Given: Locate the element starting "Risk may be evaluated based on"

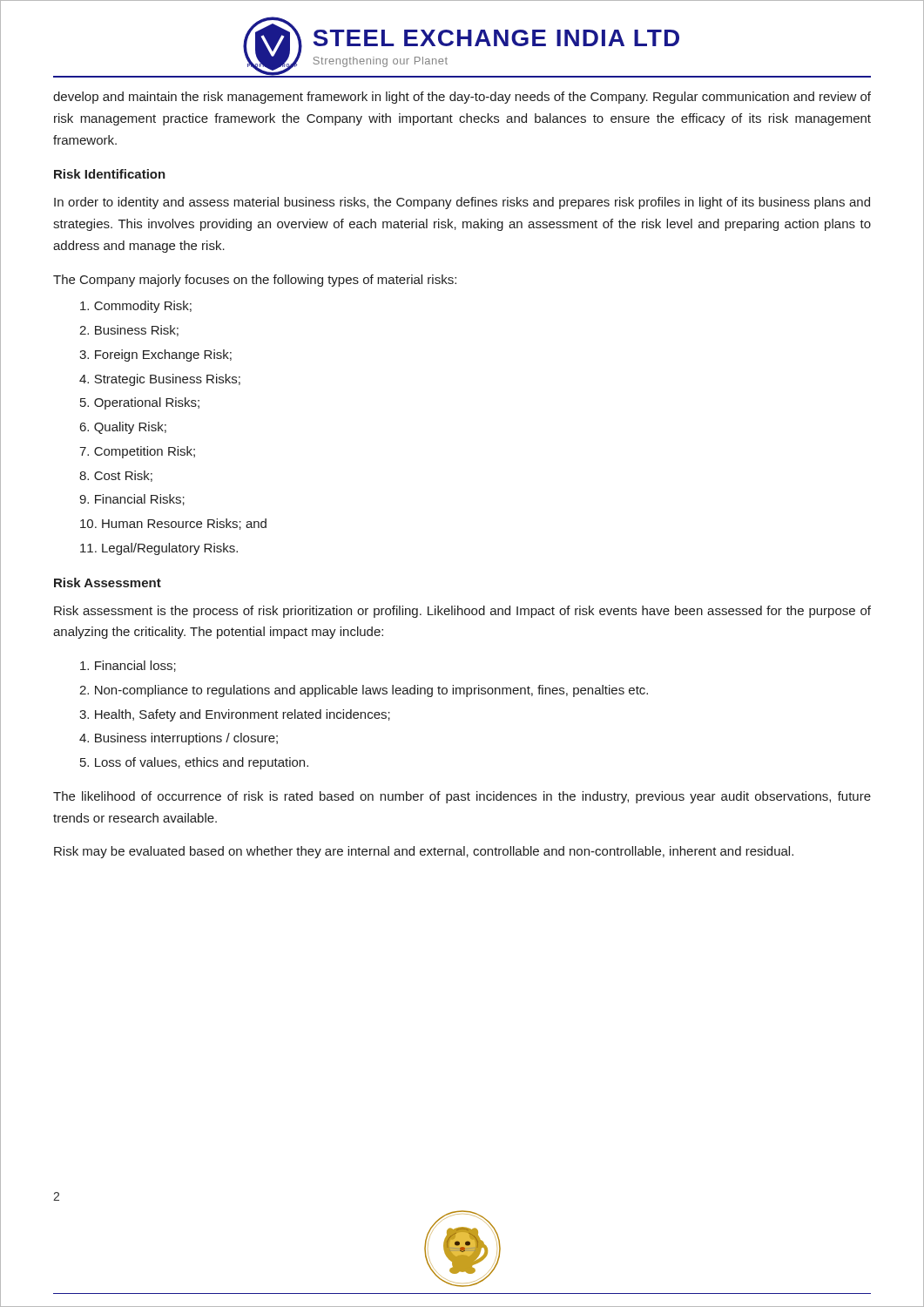Looking at the screenshot, I should 424,851.
